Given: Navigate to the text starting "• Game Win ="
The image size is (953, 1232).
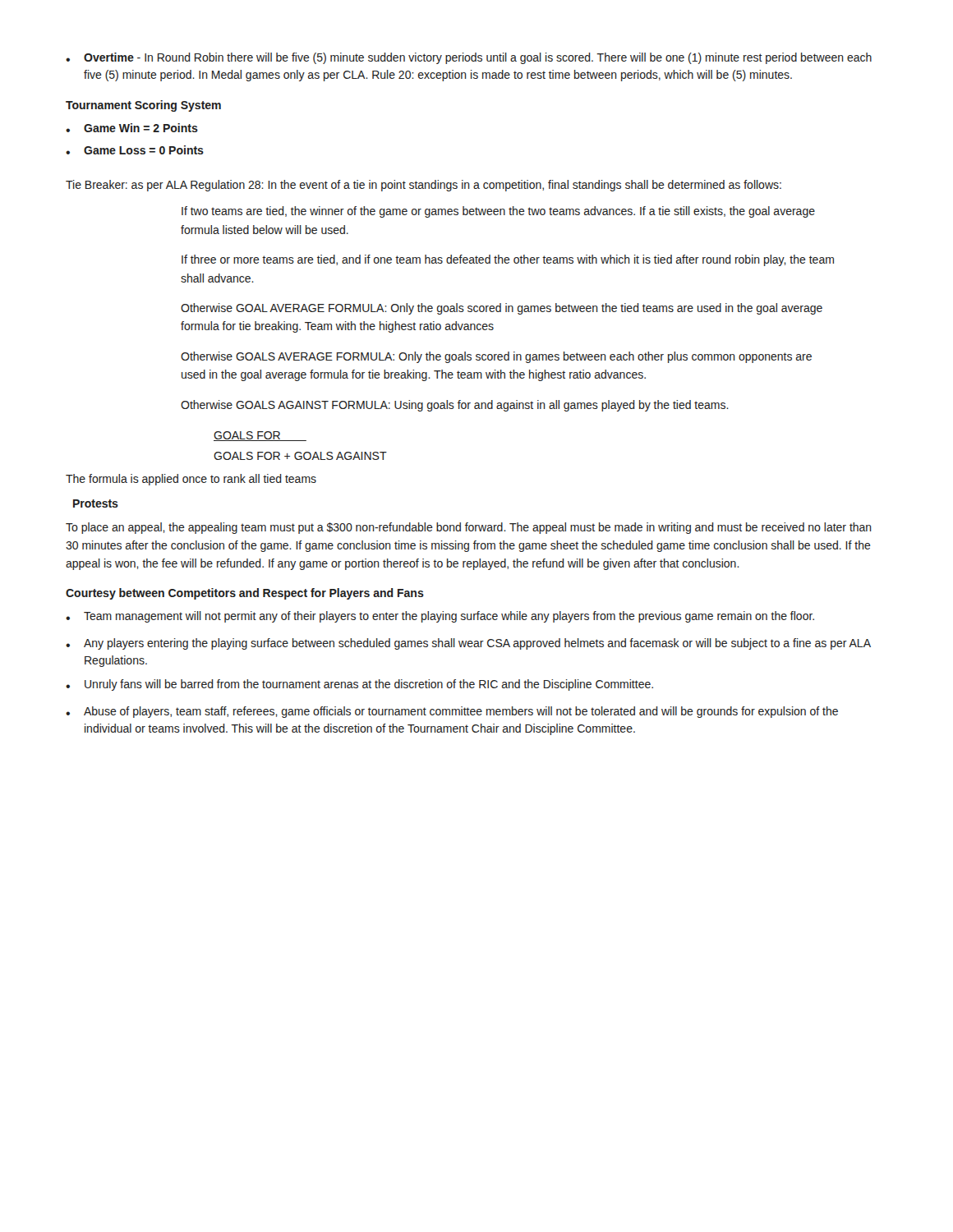Looking at the screenshot, I should (132, 128).
